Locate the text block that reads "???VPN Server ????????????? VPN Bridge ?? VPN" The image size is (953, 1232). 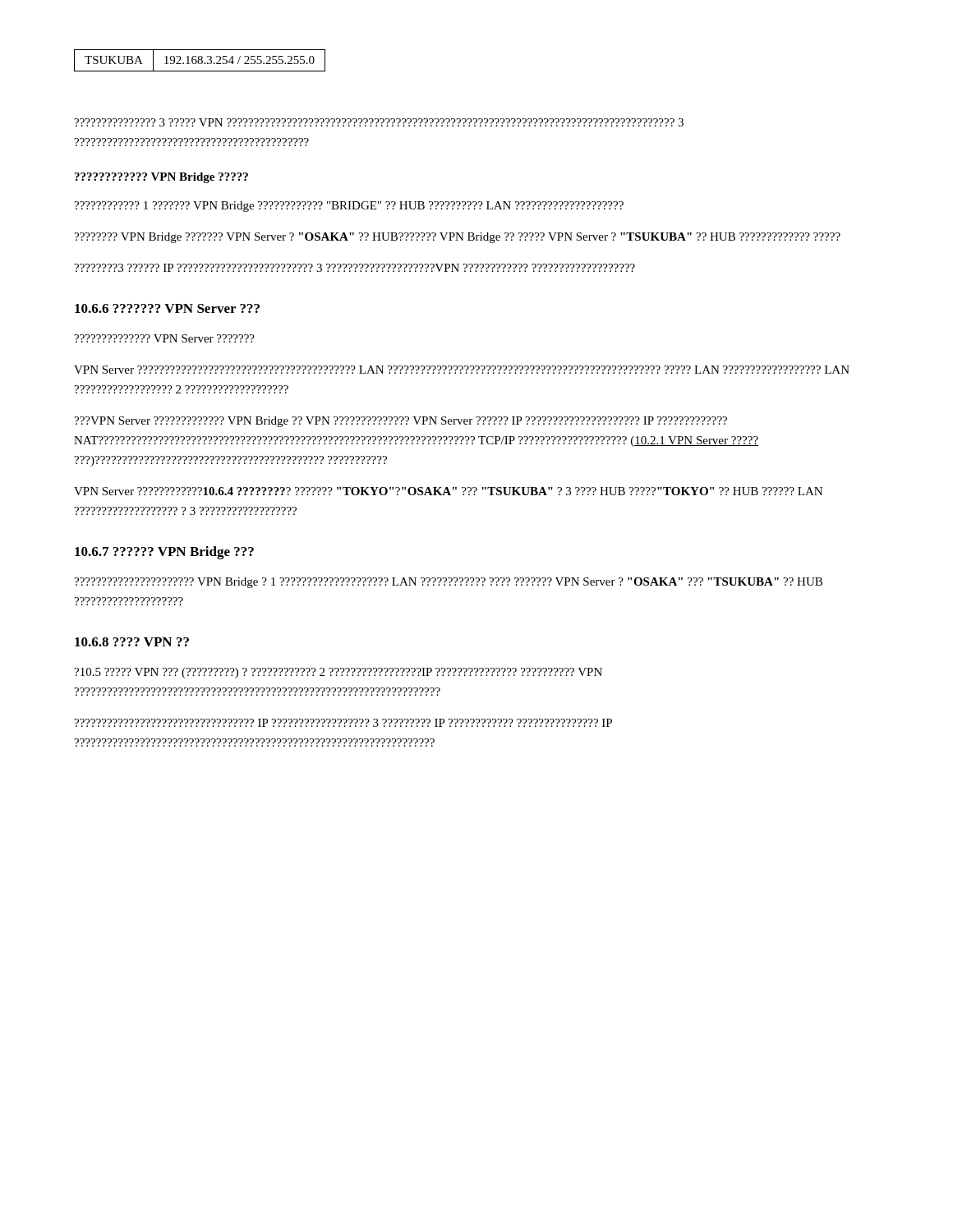[x=416, y=440]
